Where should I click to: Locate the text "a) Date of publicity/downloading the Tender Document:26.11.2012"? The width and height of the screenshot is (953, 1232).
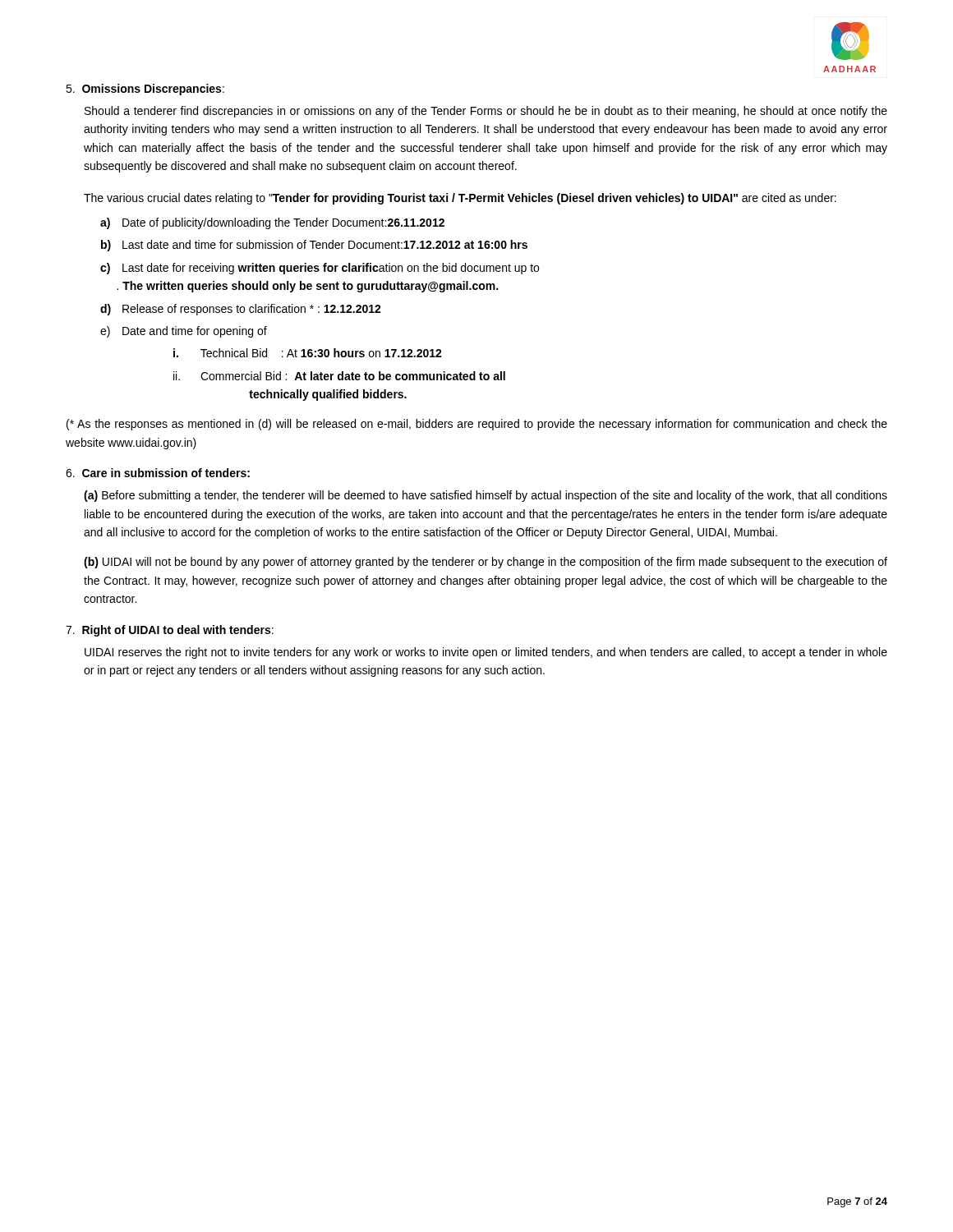273,223
